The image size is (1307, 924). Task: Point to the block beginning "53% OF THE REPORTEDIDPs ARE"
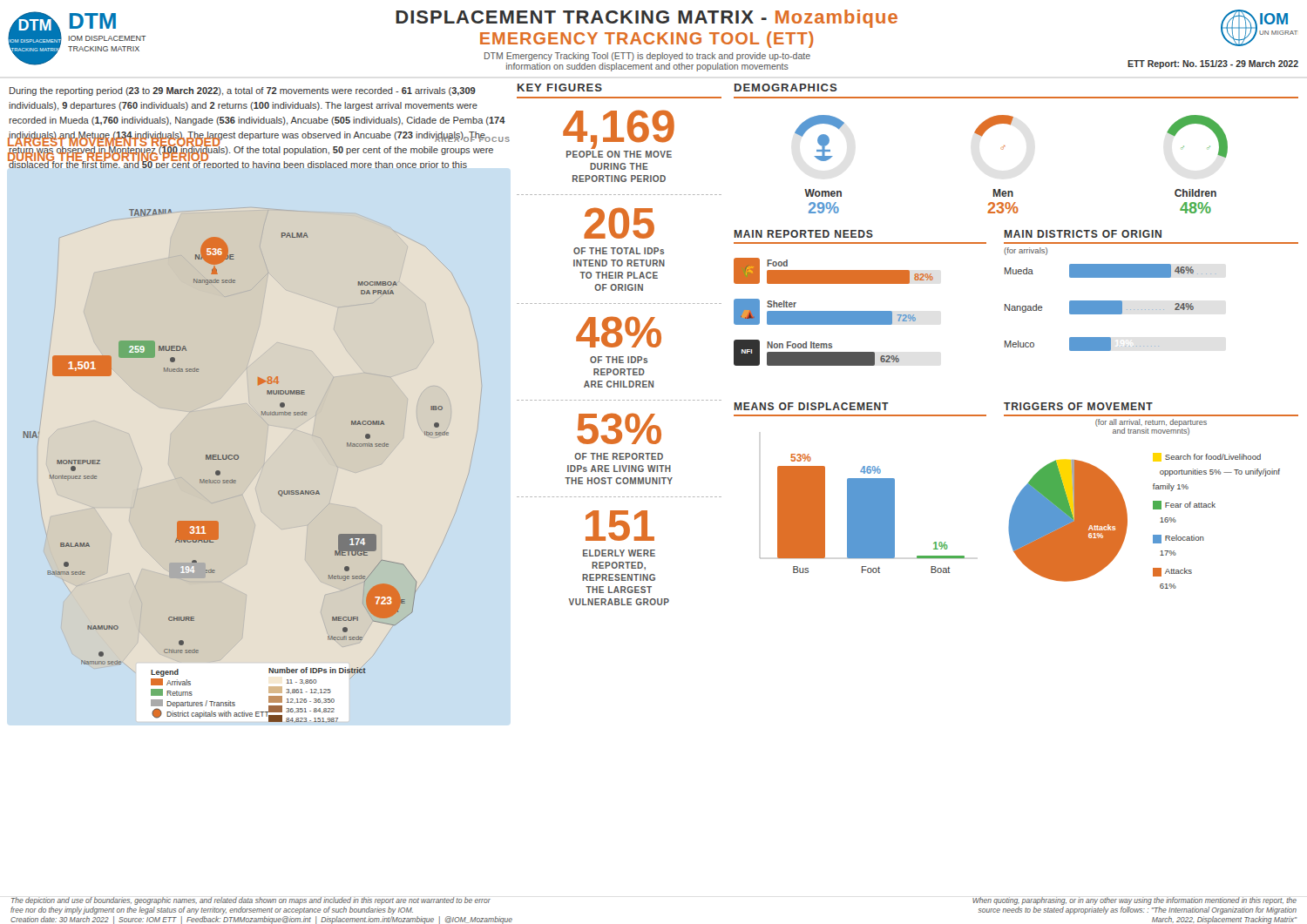point(619,448)
